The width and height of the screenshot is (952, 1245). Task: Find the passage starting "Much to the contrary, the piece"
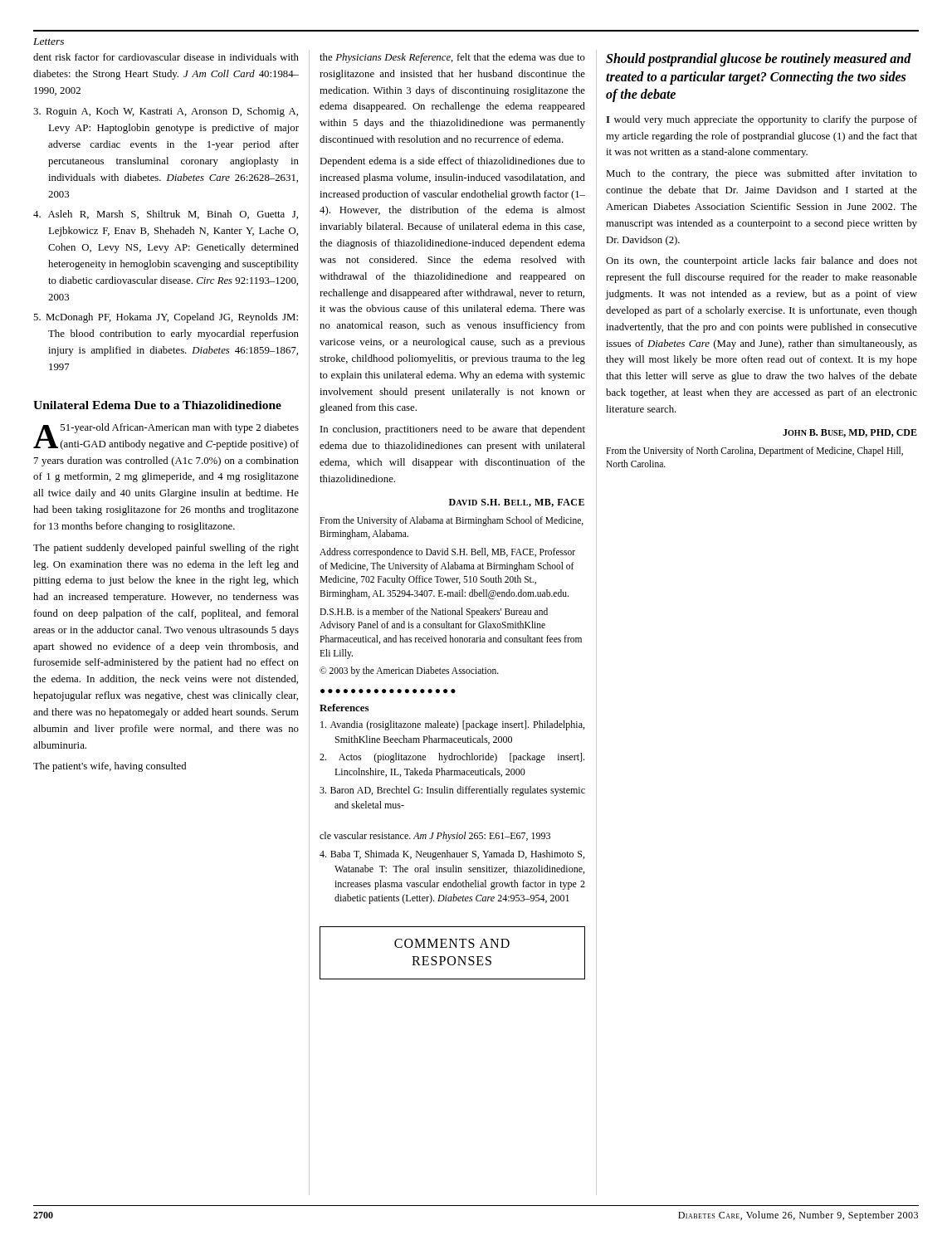762,207
